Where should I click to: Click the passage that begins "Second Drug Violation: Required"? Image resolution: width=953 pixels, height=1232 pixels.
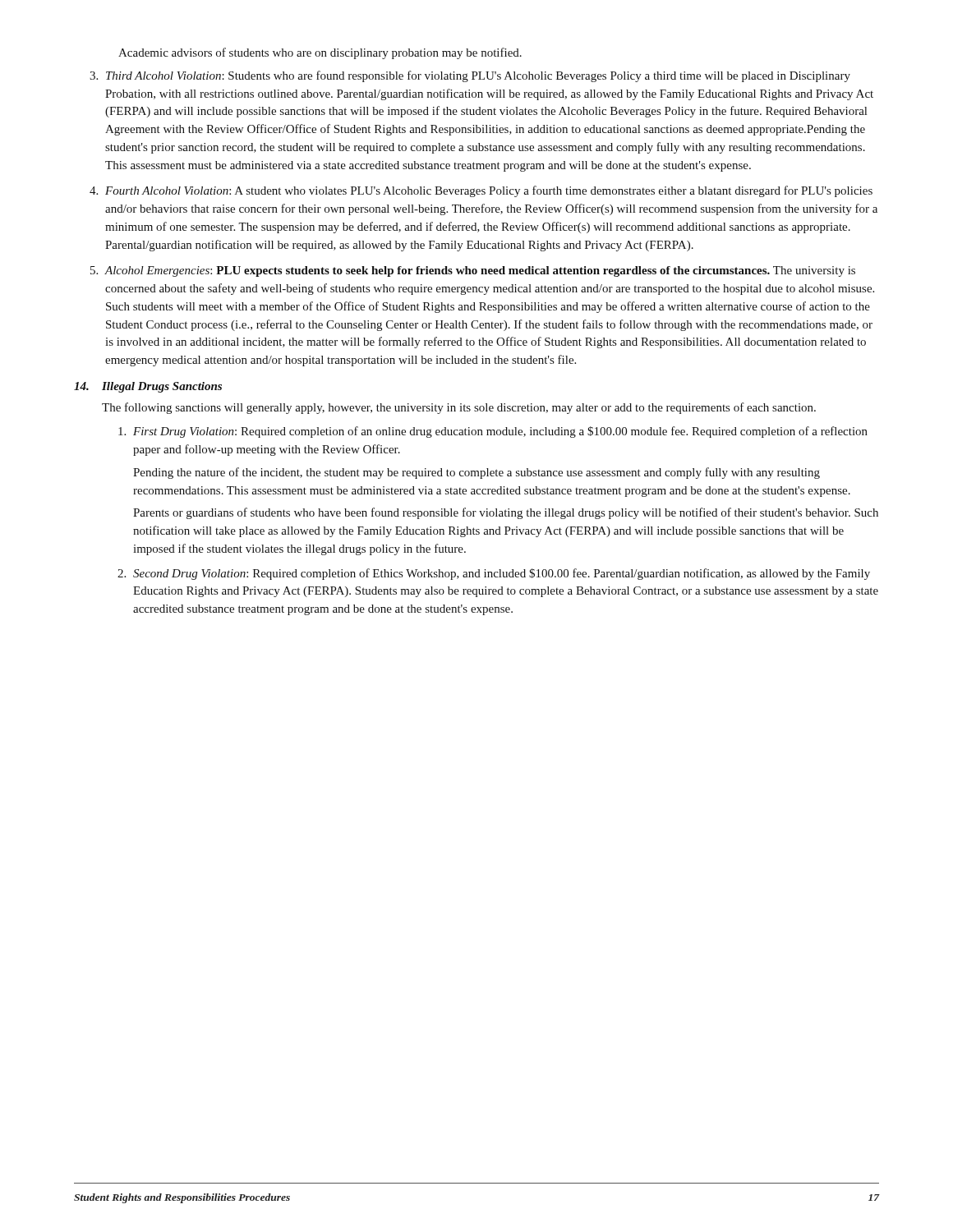pos(506,591)
